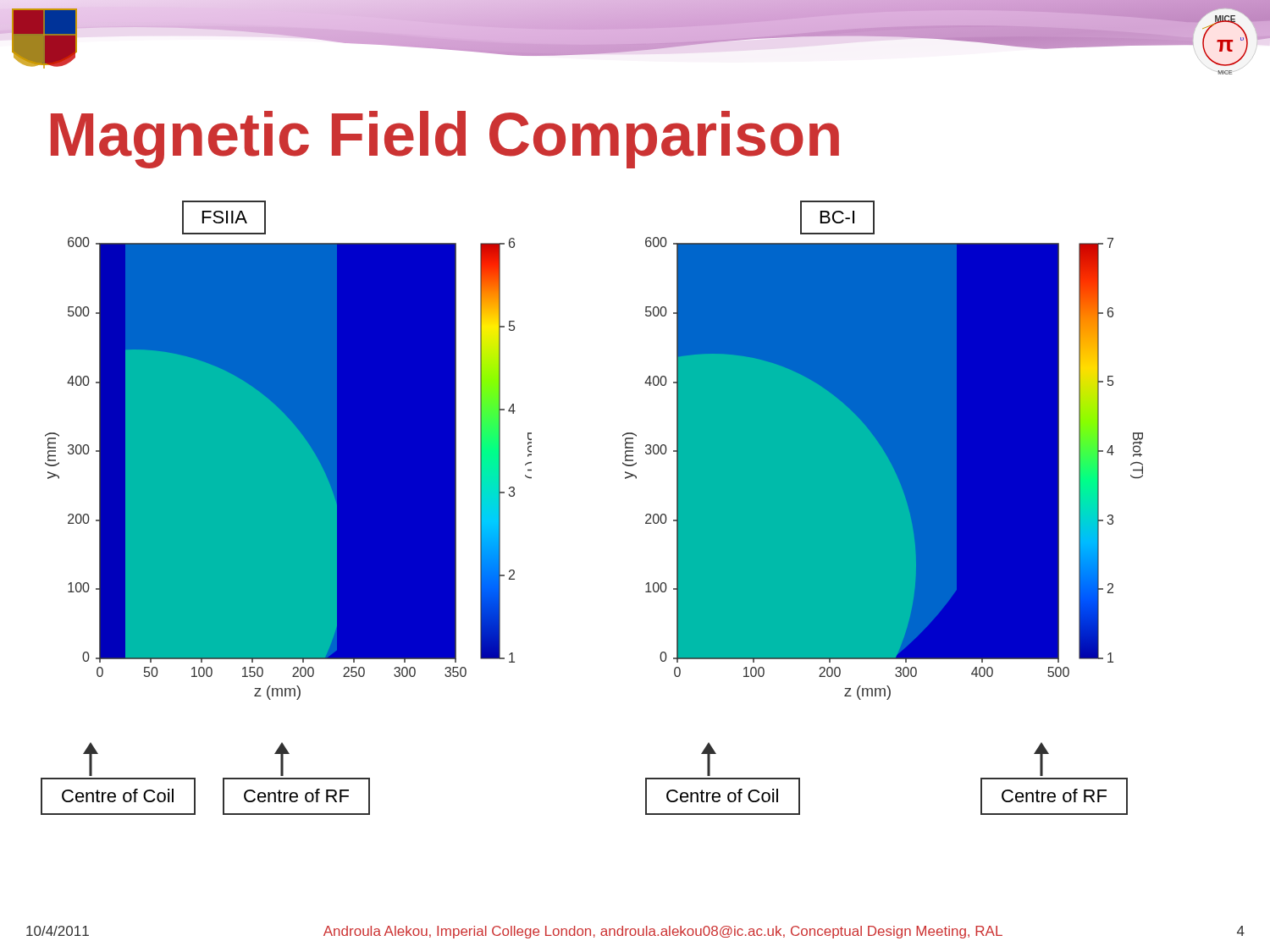Find "Magnetic Field Comparison" on this page

[x=445, y=135]
